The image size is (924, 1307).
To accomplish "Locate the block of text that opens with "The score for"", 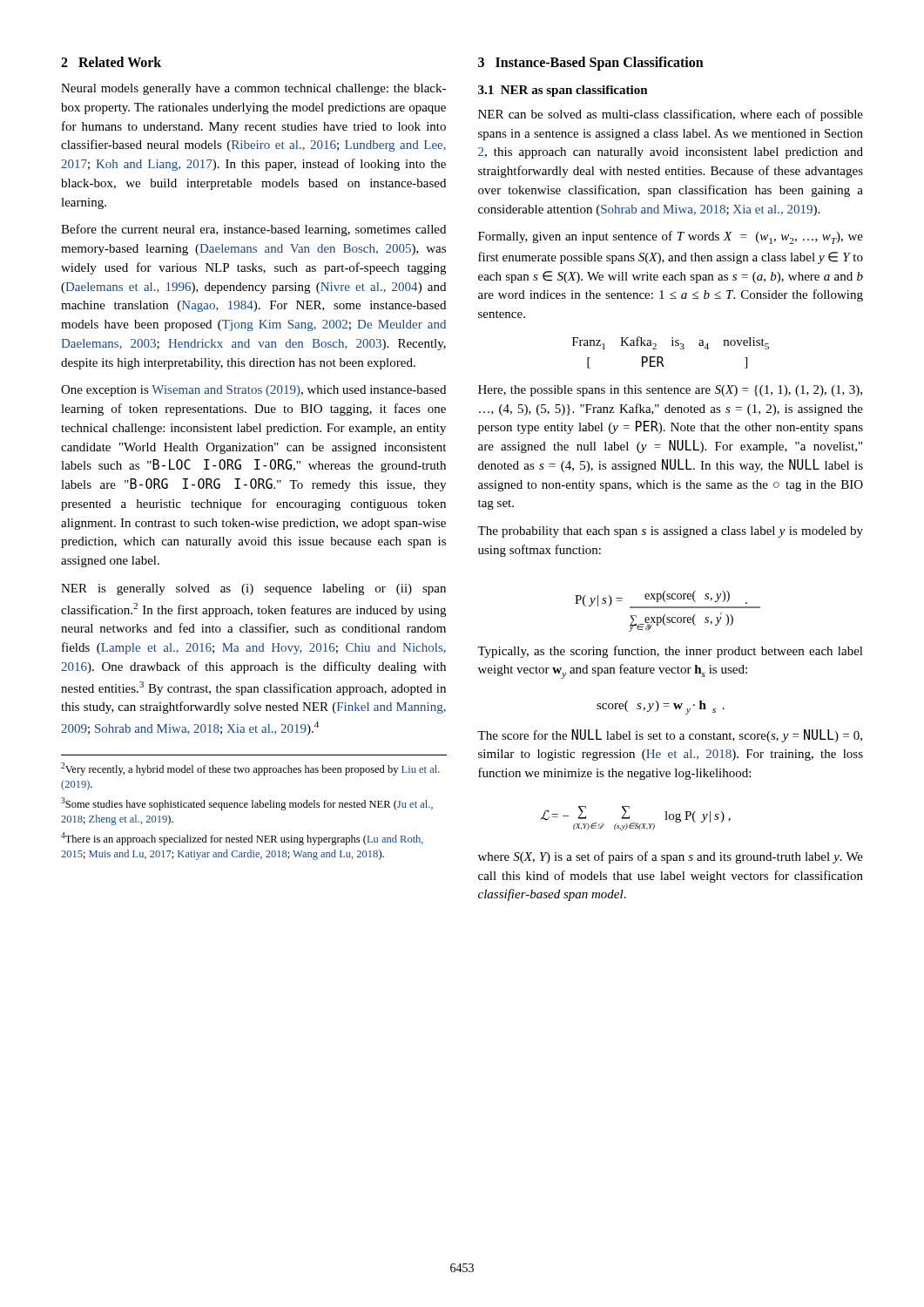I will tap(670, 755).
